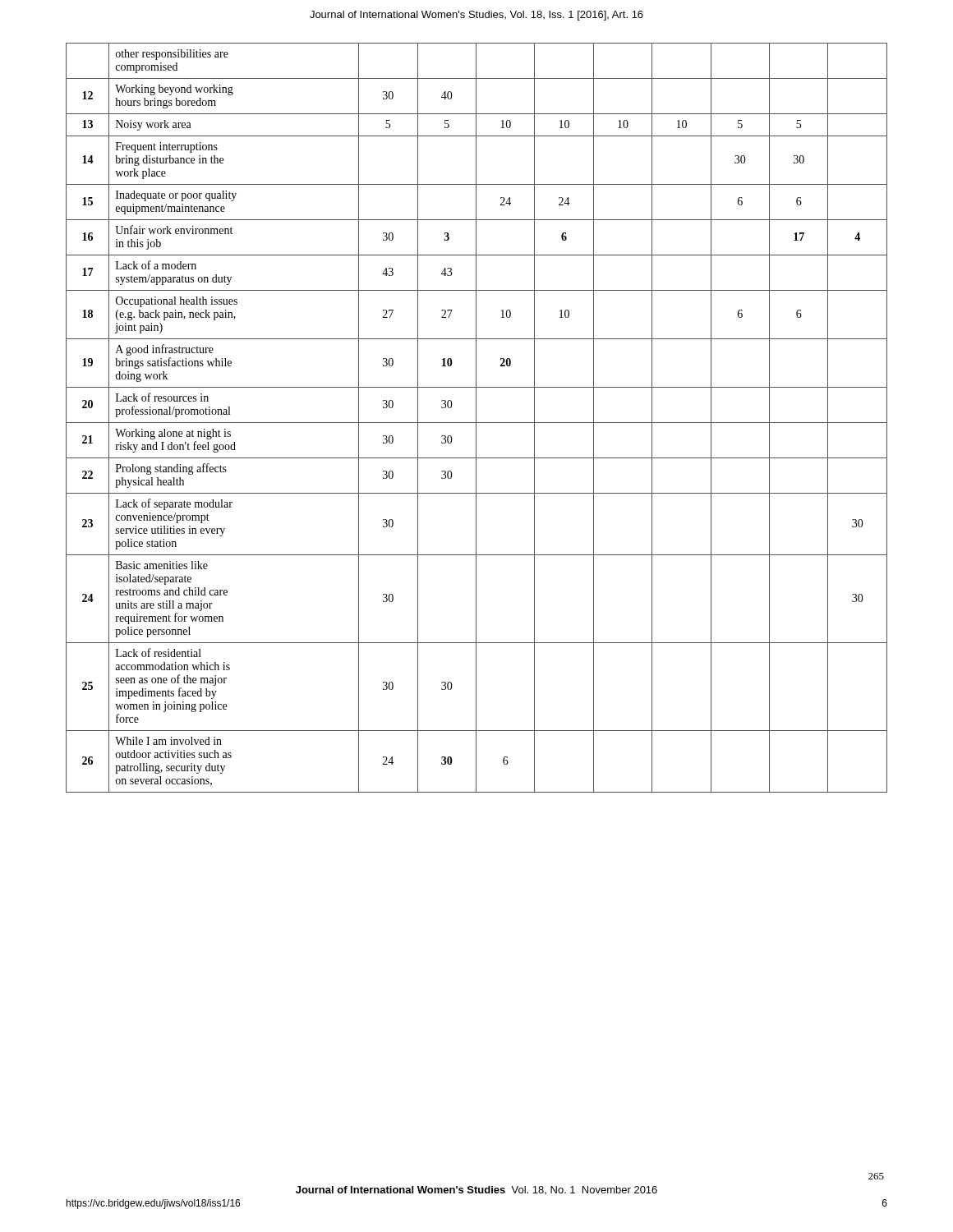Locate the table with the text "Lack of a"
The image size is (953, 1232).
pos(476,418)
